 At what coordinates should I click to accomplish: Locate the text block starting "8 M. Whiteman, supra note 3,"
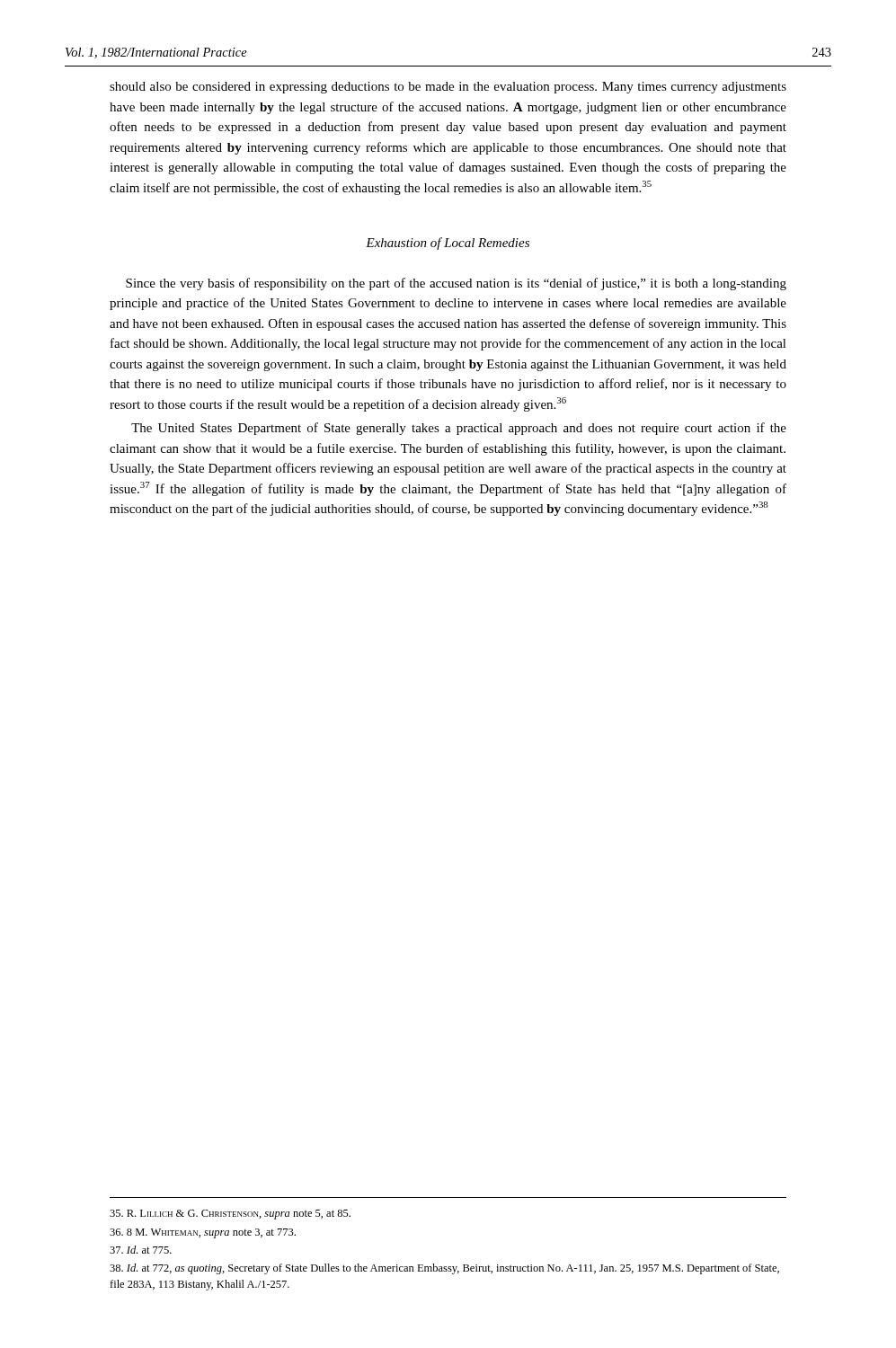[x=203, y=1232]
